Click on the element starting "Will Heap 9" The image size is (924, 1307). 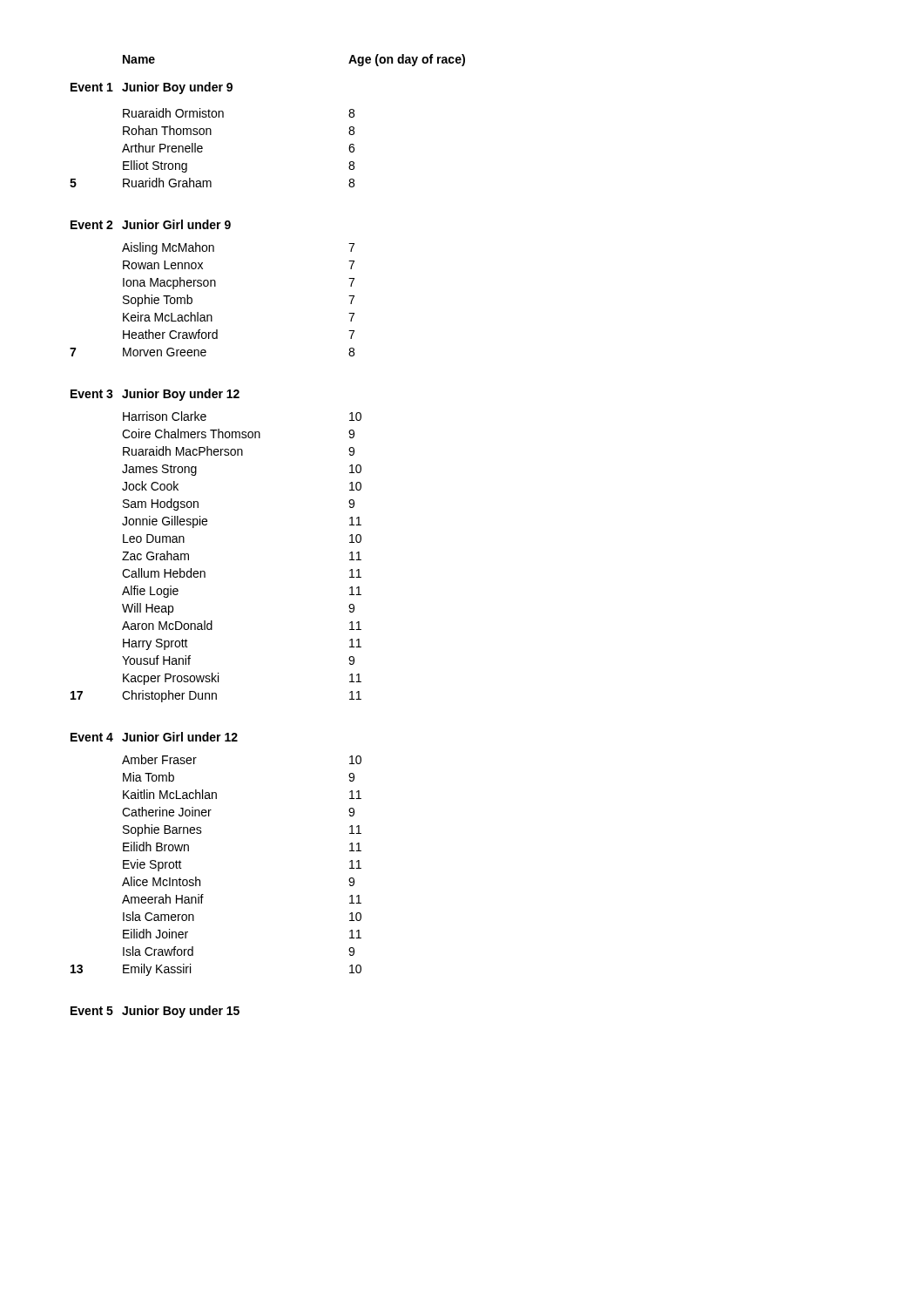(x=149, y=609)
